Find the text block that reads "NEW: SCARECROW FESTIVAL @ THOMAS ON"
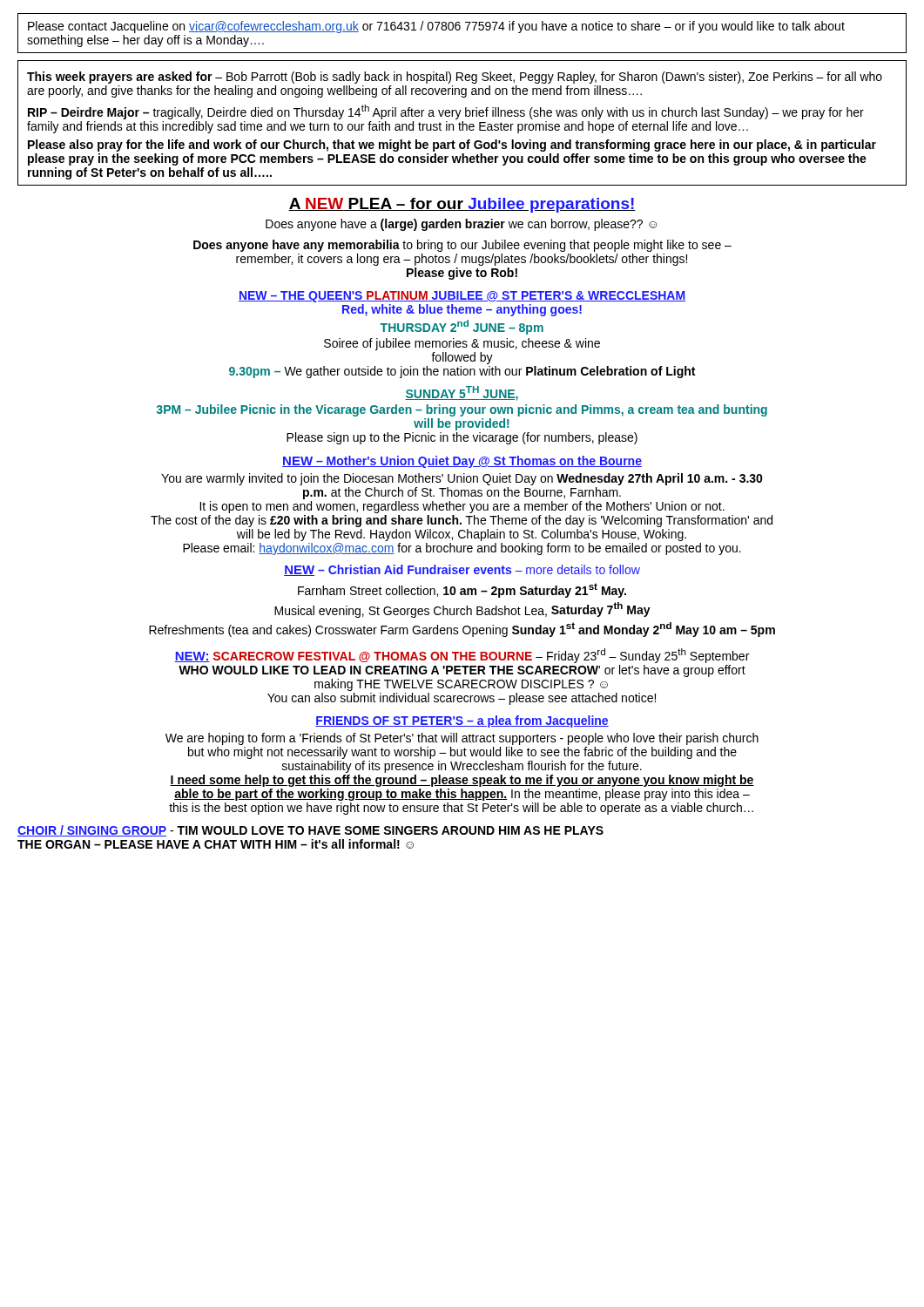This screenshot has height=1307, width=924. click(462, 675)
